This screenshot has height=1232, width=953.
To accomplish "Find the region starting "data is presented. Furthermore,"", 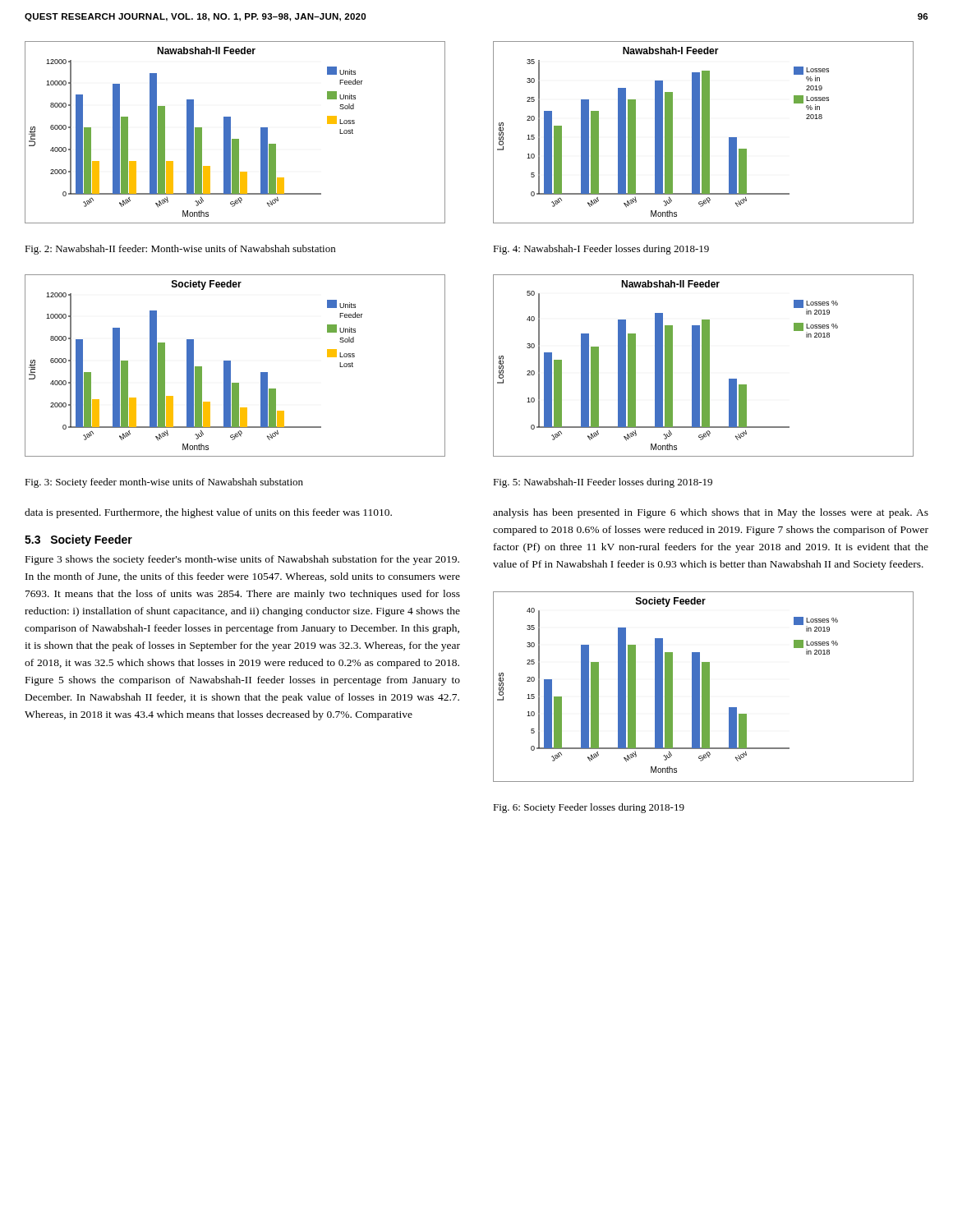I will click(209, 512).
